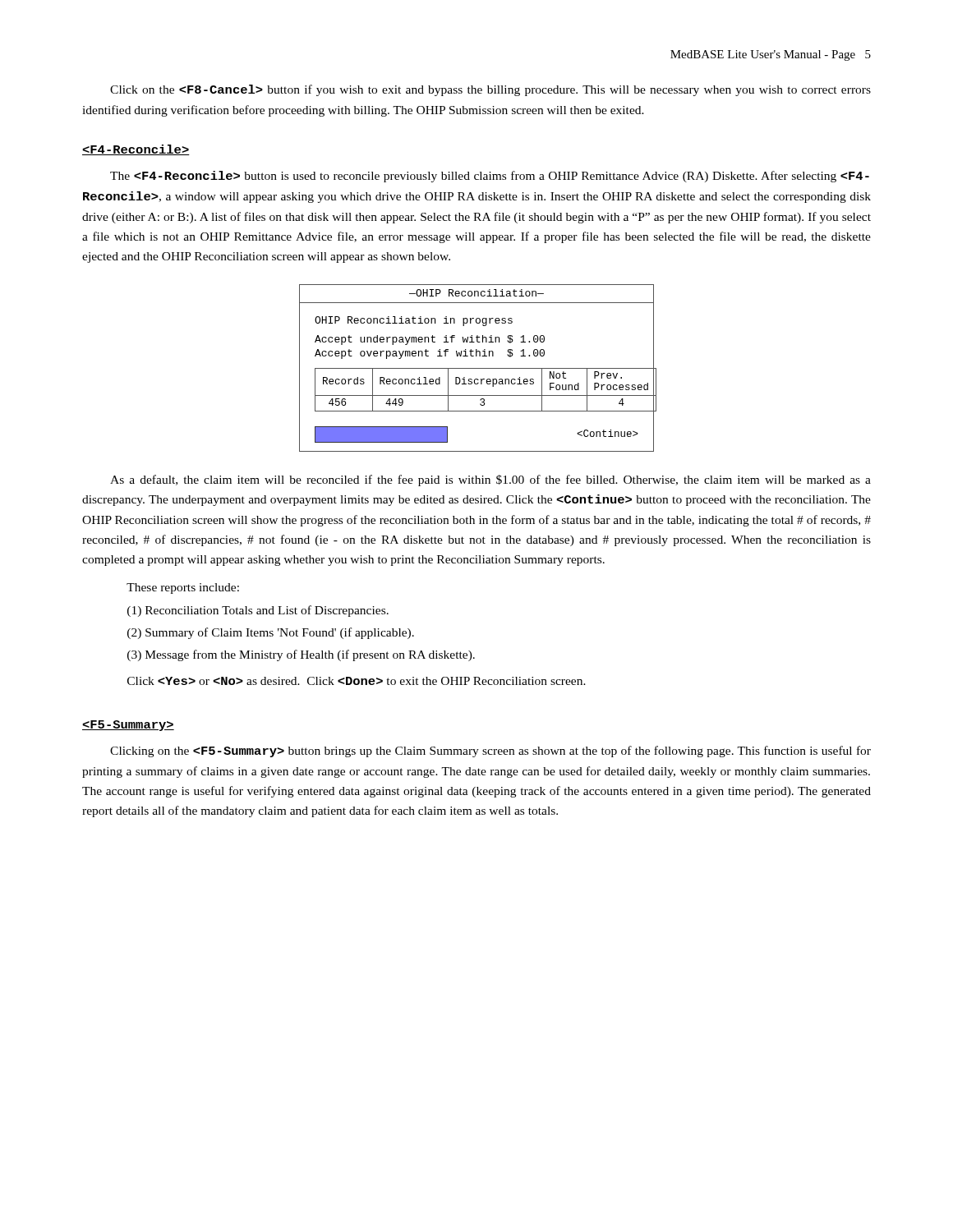Click on the text starting "The button is used to reconcile"

(x=476, y=216)
